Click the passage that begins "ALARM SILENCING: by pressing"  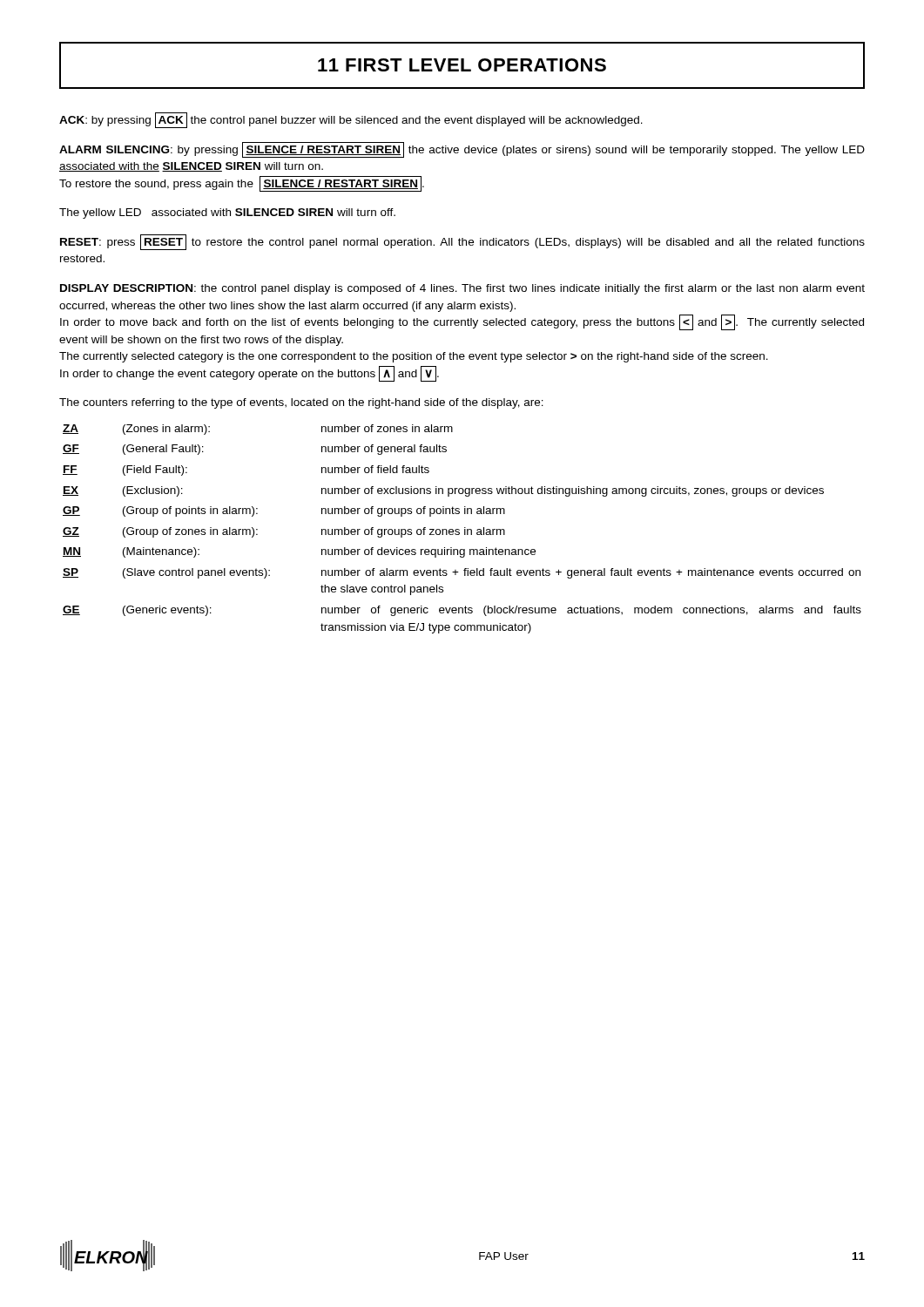(462, 150)
